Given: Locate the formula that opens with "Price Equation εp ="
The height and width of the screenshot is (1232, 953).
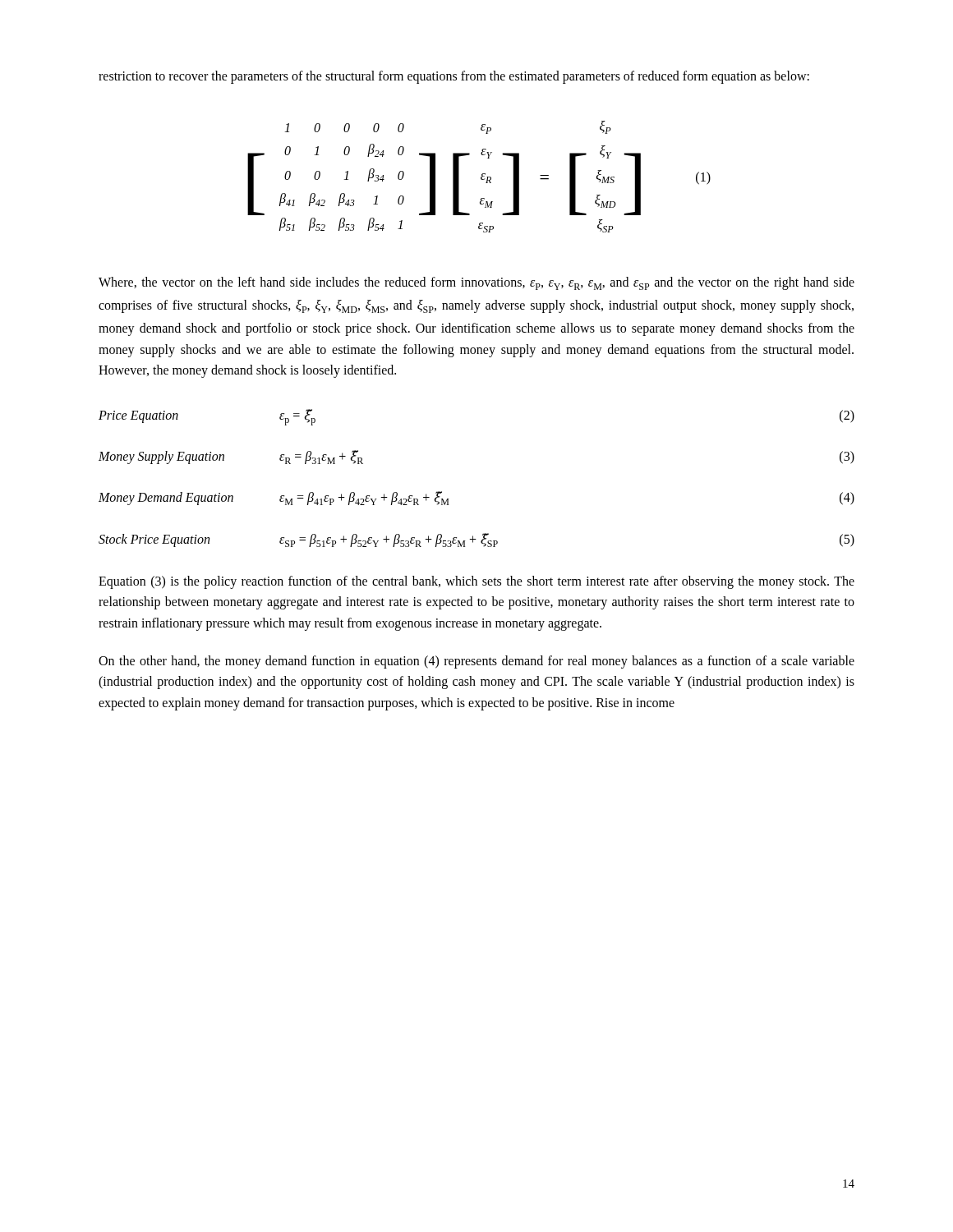Looking at the screenshot, I should (143, 418).
